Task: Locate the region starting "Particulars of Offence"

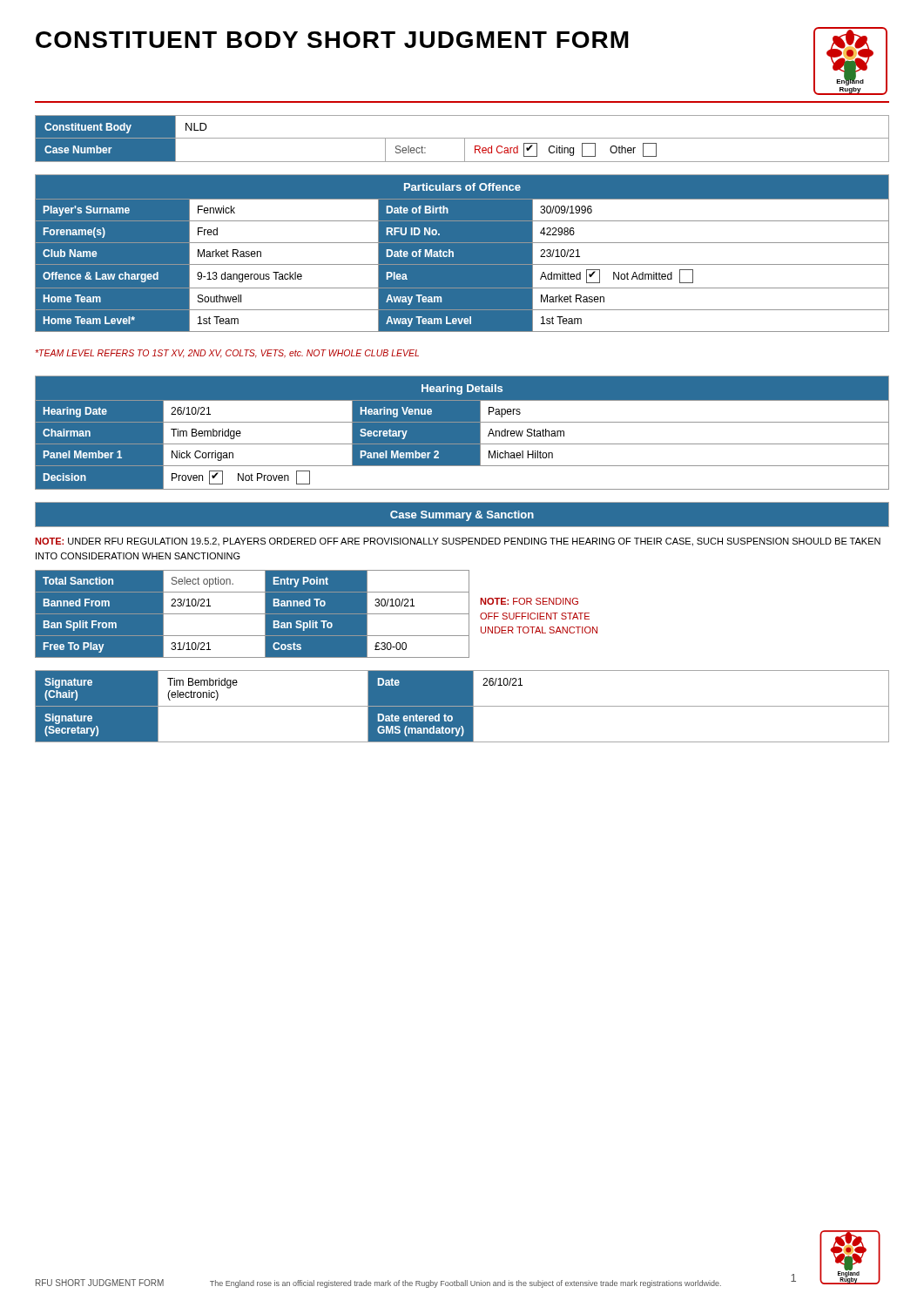Action: point(462,187)
